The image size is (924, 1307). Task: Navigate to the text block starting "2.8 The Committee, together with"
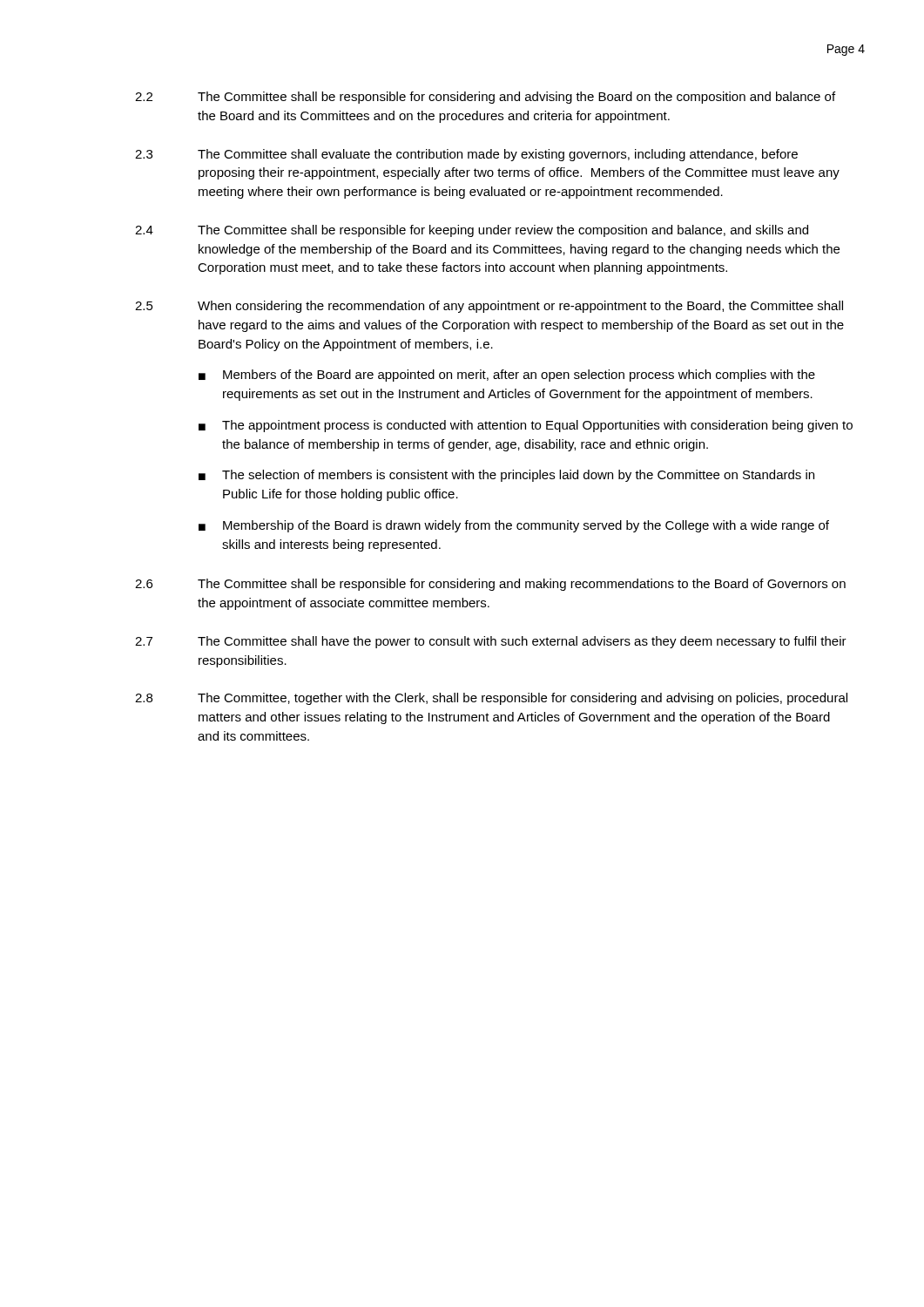pyautogui.click(x=495, y=717)
